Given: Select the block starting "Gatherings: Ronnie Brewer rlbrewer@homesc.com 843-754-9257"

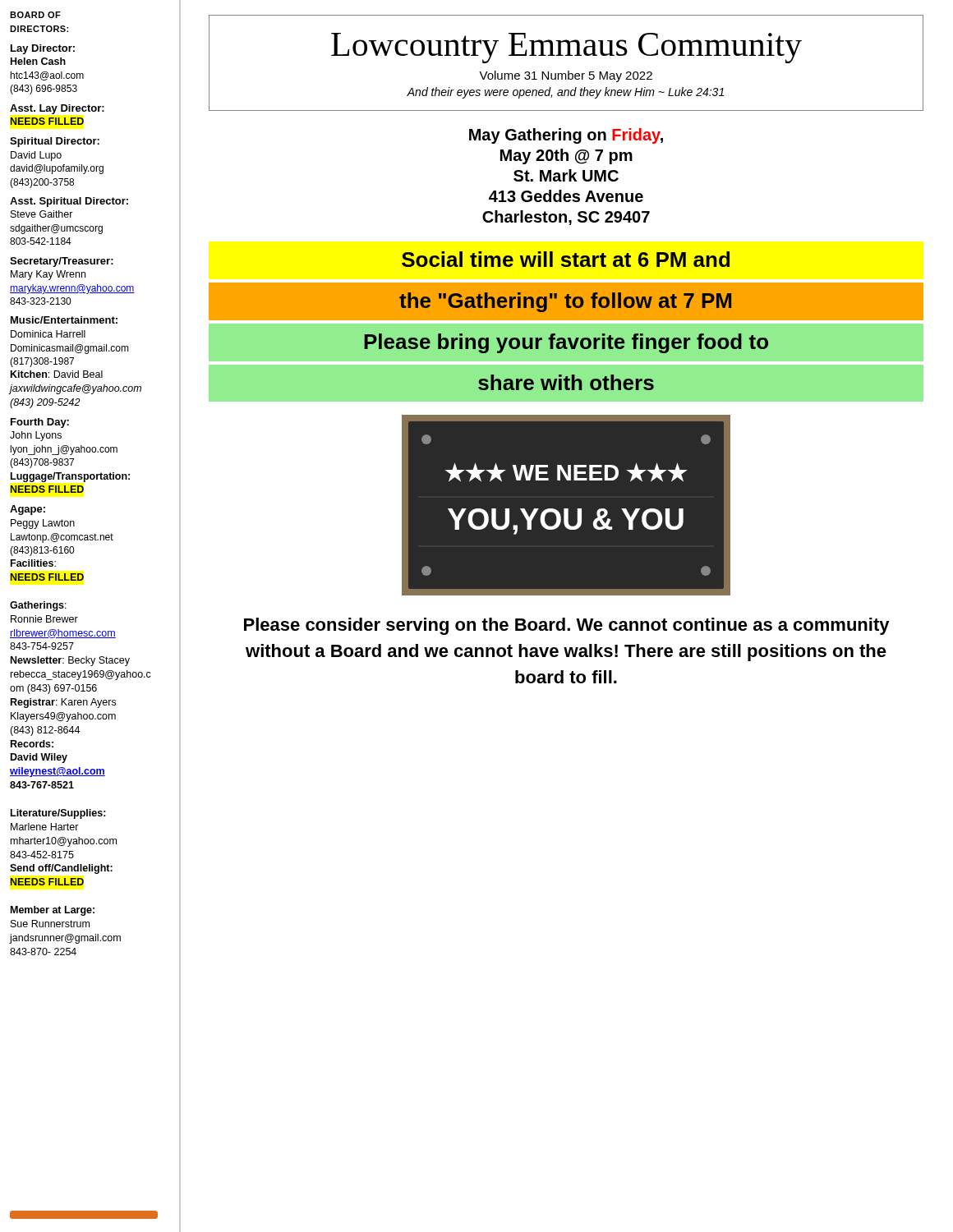Looking at the screenshot, I should point(63,626).
